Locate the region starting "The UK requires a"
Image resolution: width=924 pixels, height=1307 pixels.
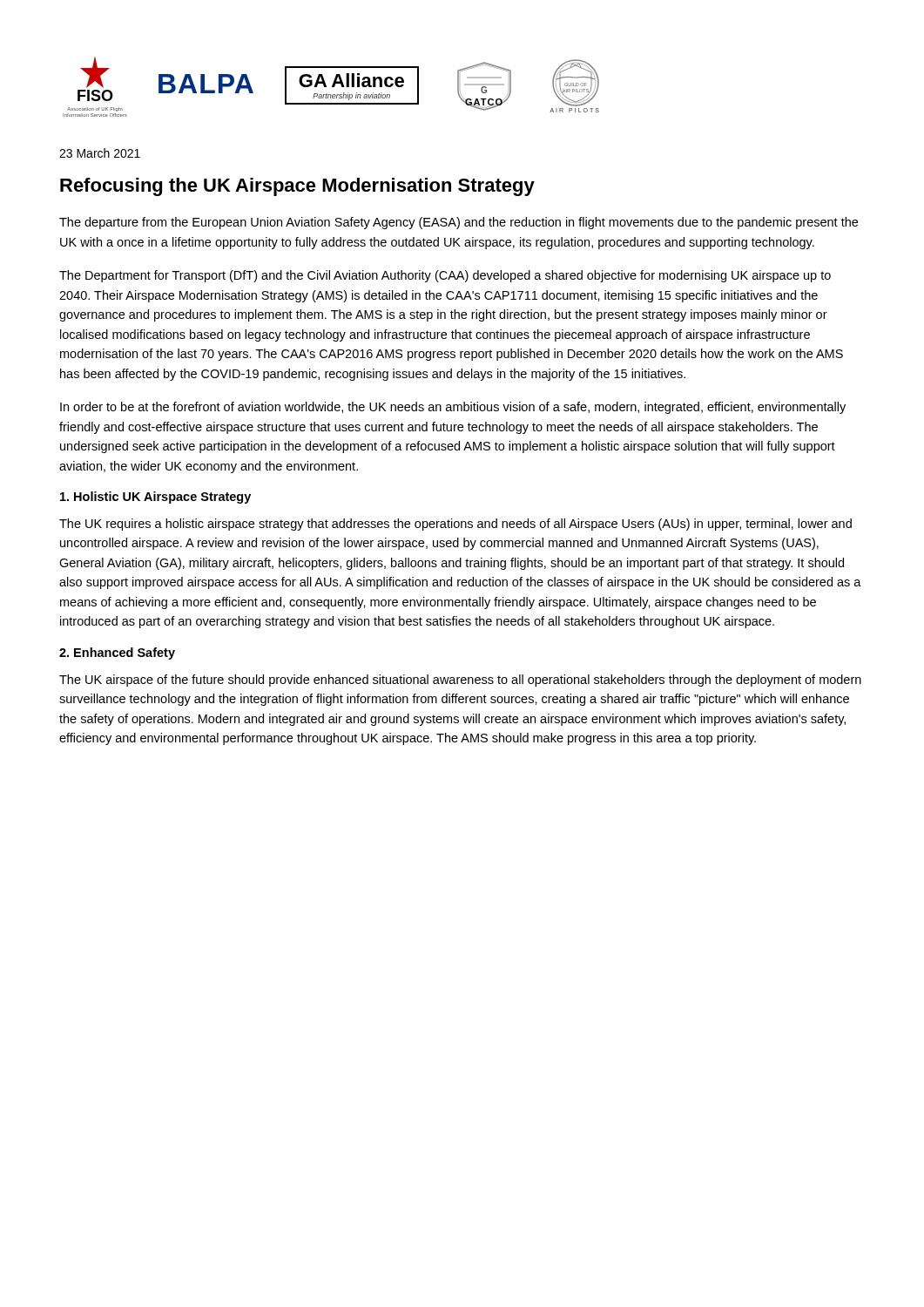click(460, 573)
